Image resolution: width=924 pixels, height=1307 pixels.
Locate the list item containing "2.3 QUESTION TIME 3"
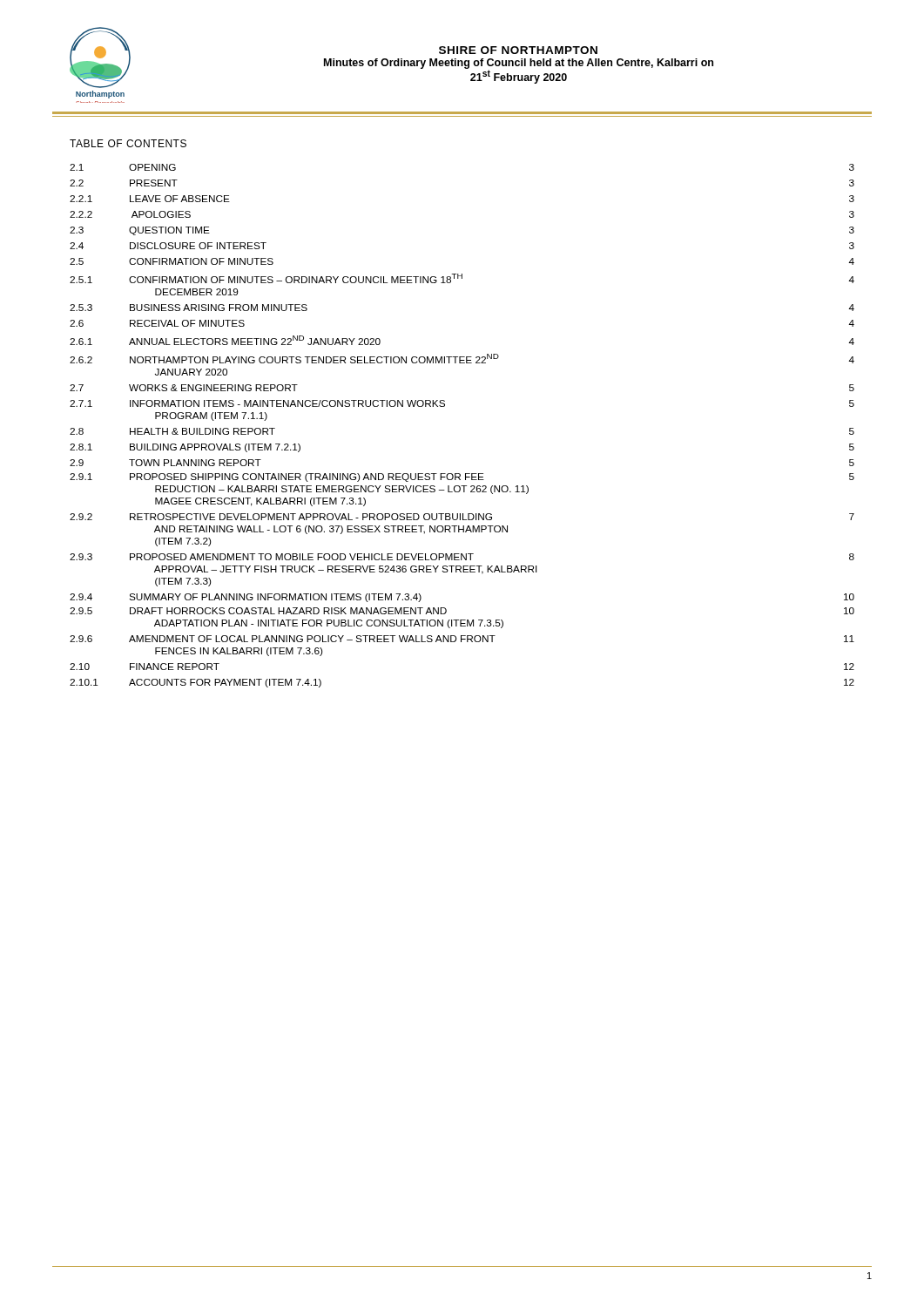(73, 230)
